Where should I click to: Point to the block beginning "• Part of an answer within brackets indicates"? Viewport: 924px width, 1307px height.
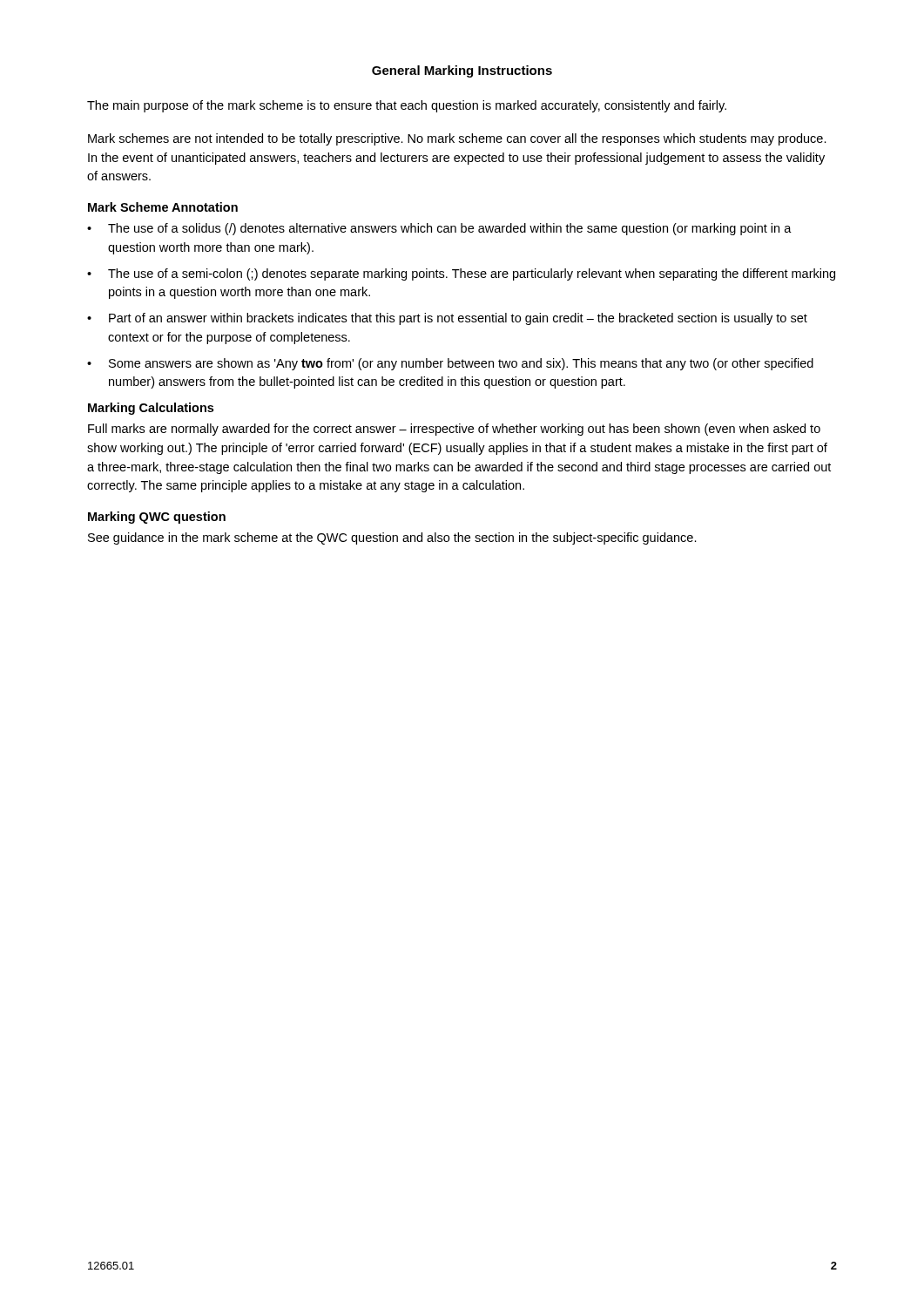(x=462, y=328)
